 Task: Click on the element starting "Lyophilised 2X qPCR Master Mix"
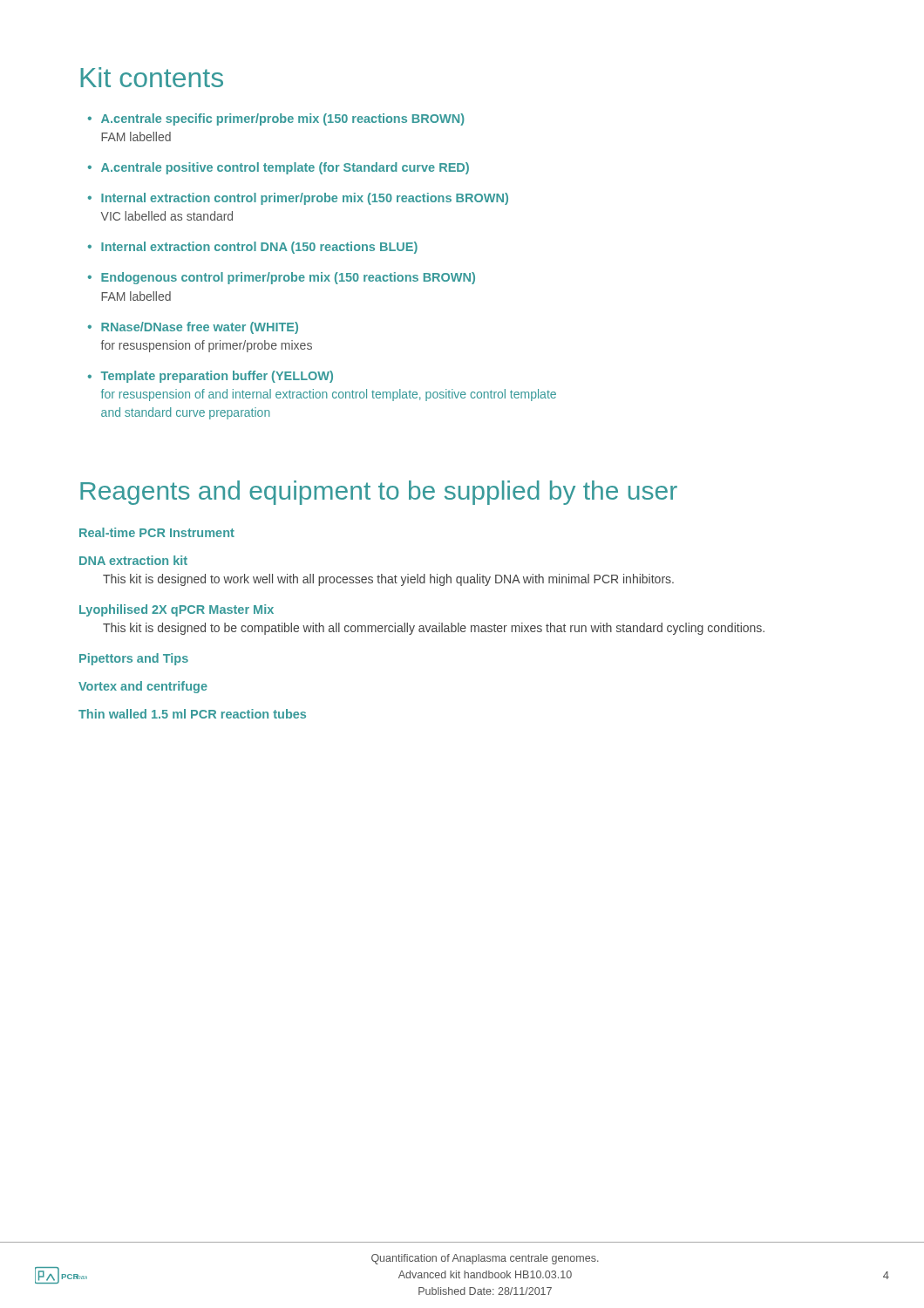(x=177, y=610)
